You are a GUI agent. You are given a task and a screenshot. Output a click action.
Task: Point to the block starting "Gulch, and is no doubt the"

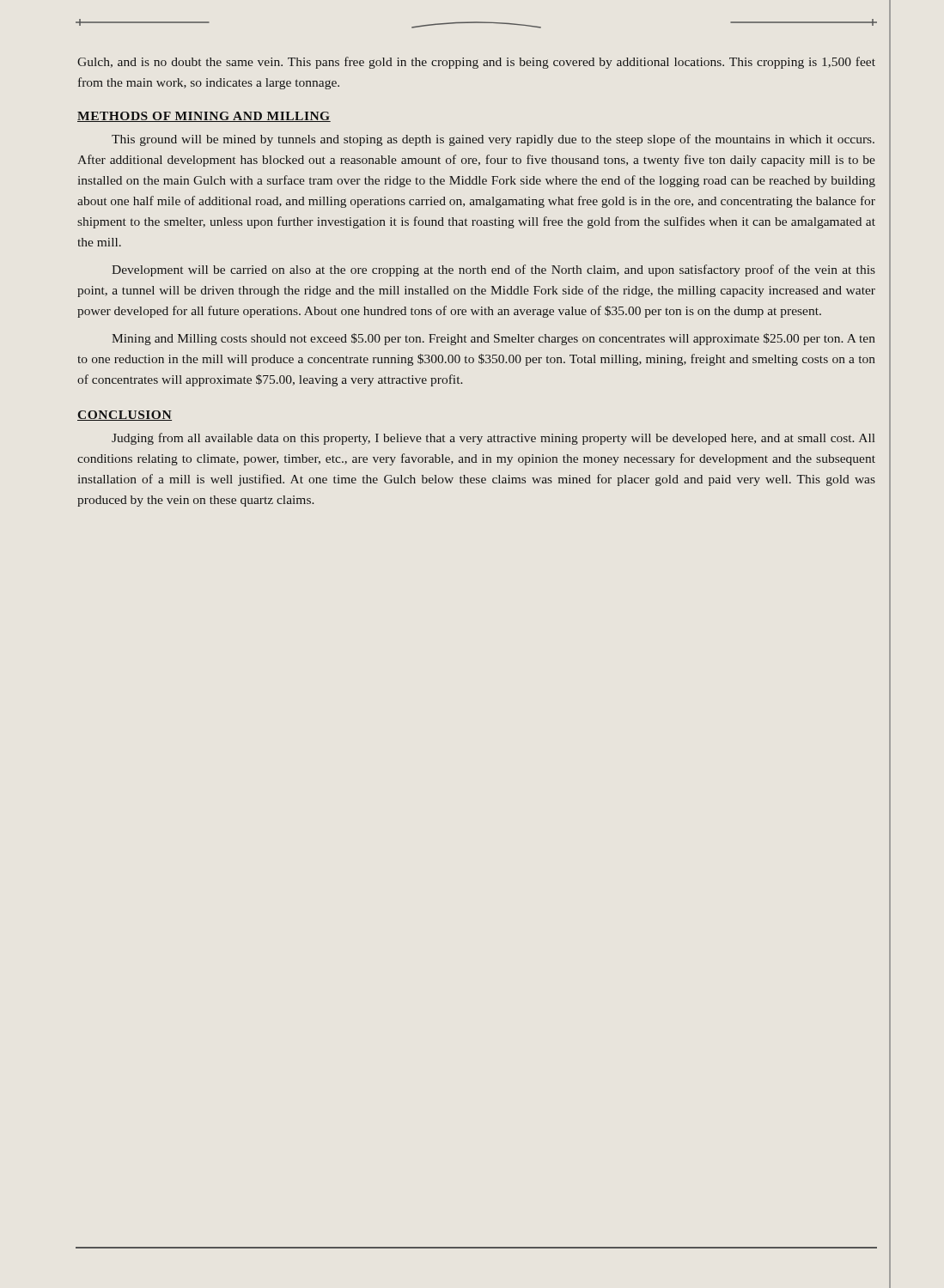[476, 72]
